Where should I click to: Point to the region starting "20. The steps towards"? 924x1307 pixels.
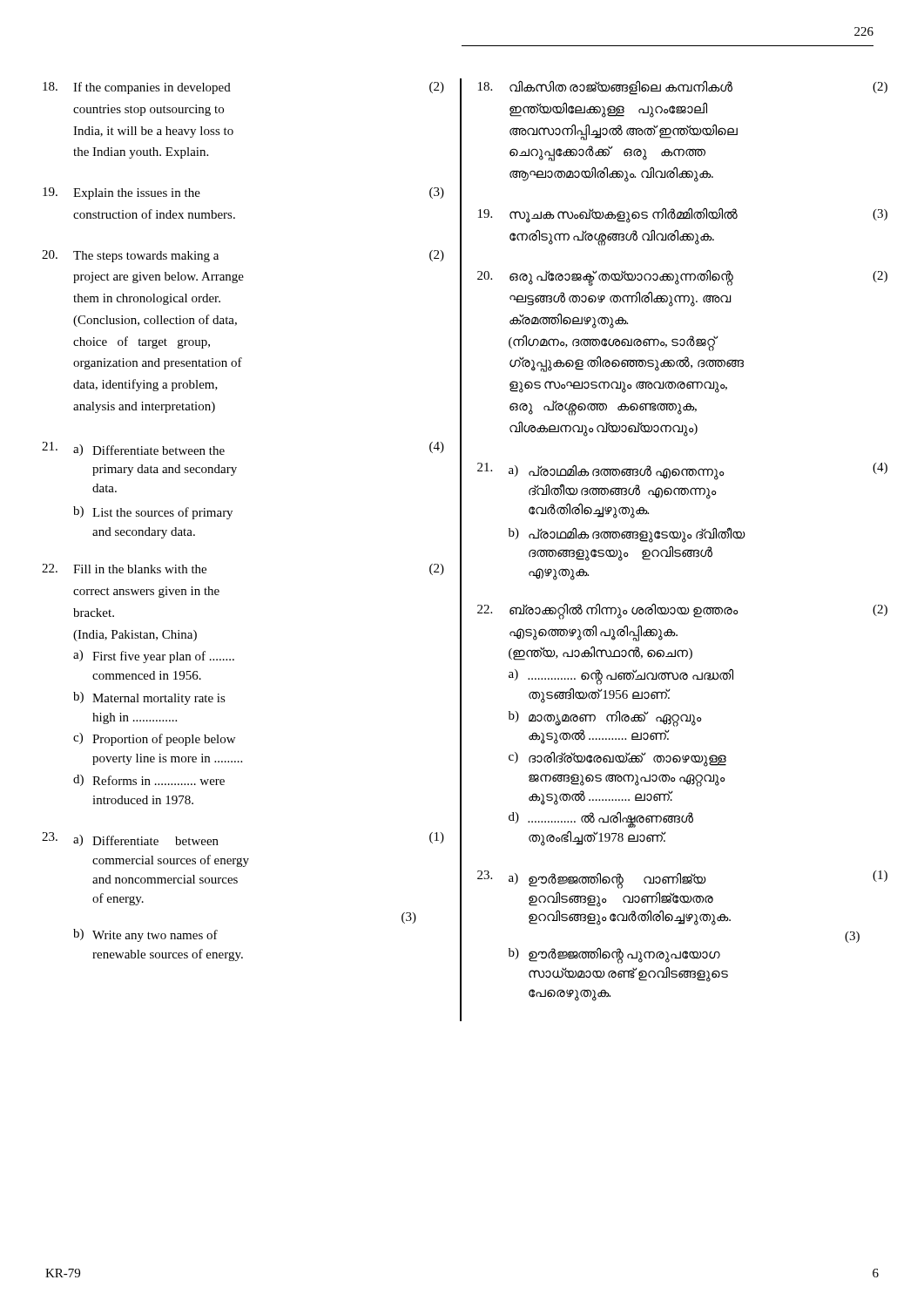243,332
